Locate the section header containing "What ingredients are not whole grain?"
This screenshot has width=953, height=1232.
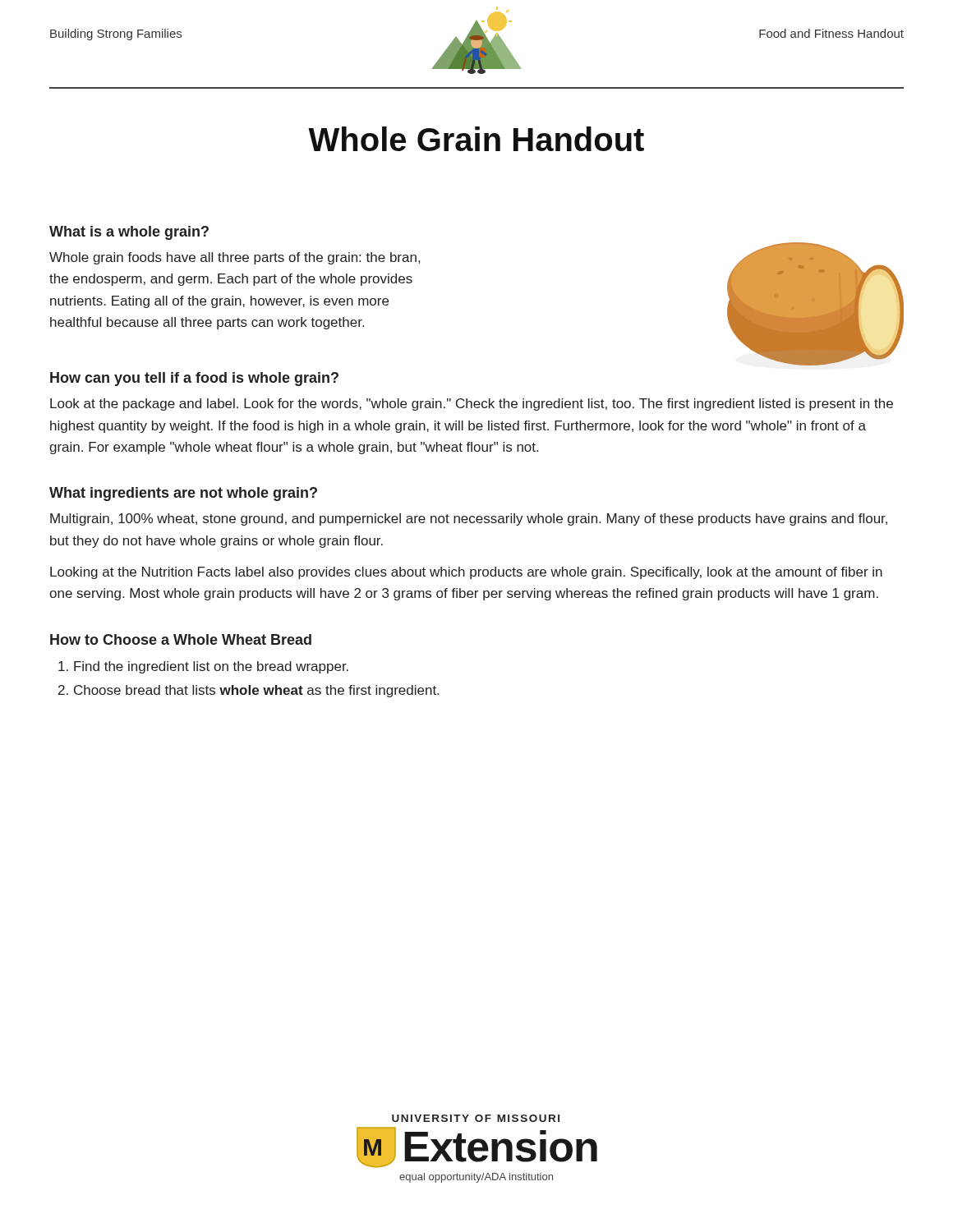coord(184,493)
